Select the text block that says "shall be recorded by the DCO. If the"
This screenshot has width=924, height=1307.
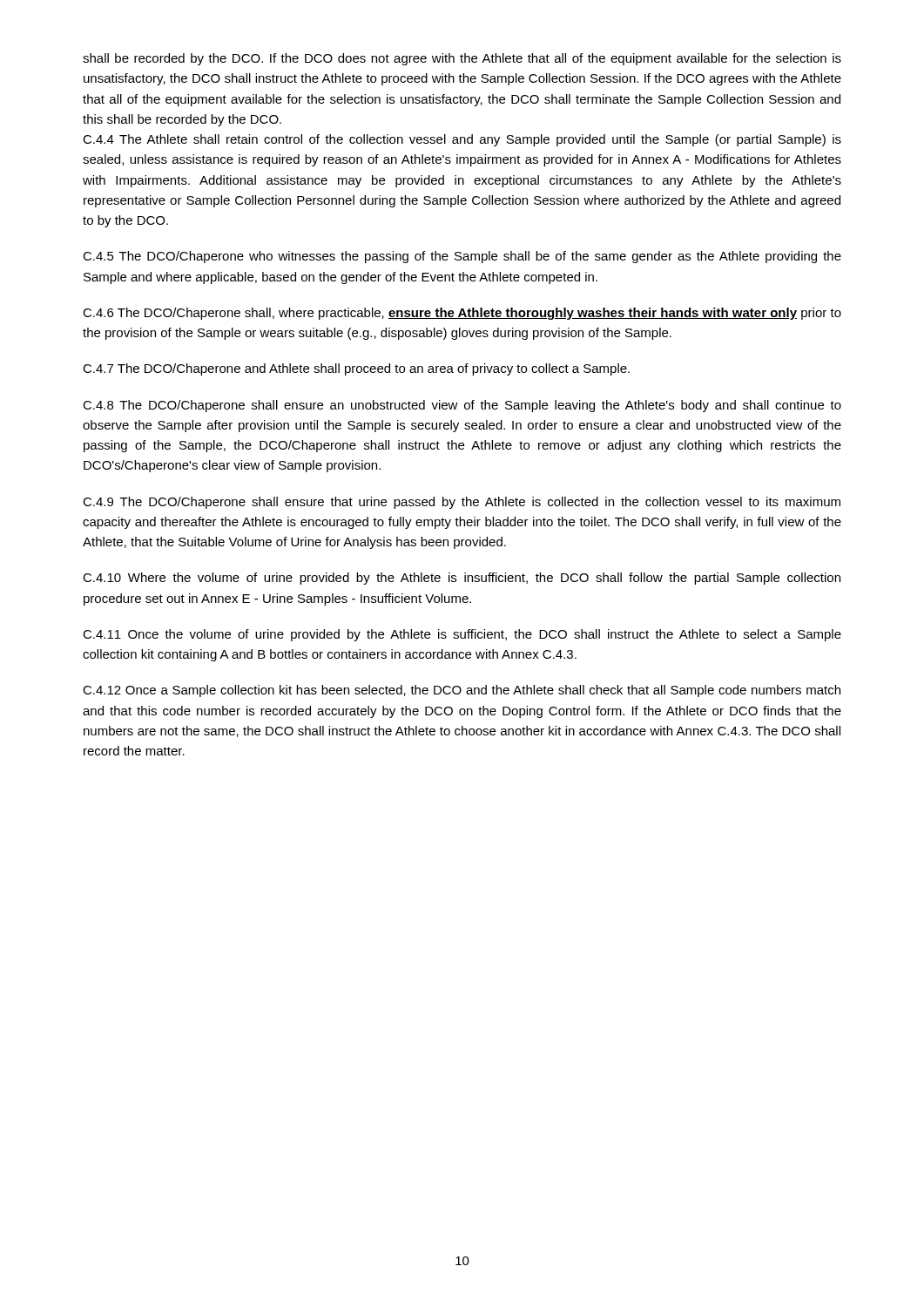[462, 139]
